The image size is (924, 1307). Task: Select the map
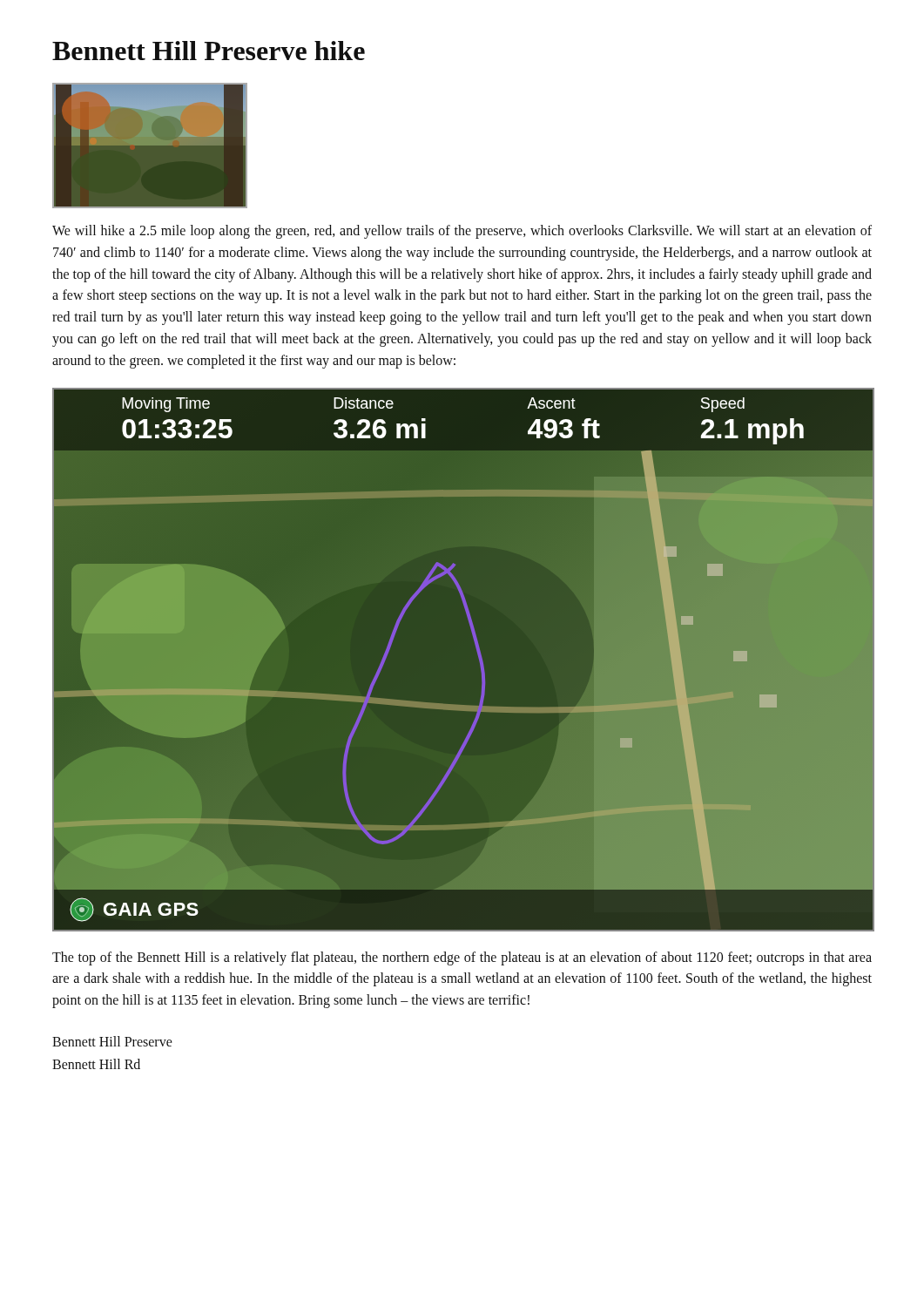462,659
